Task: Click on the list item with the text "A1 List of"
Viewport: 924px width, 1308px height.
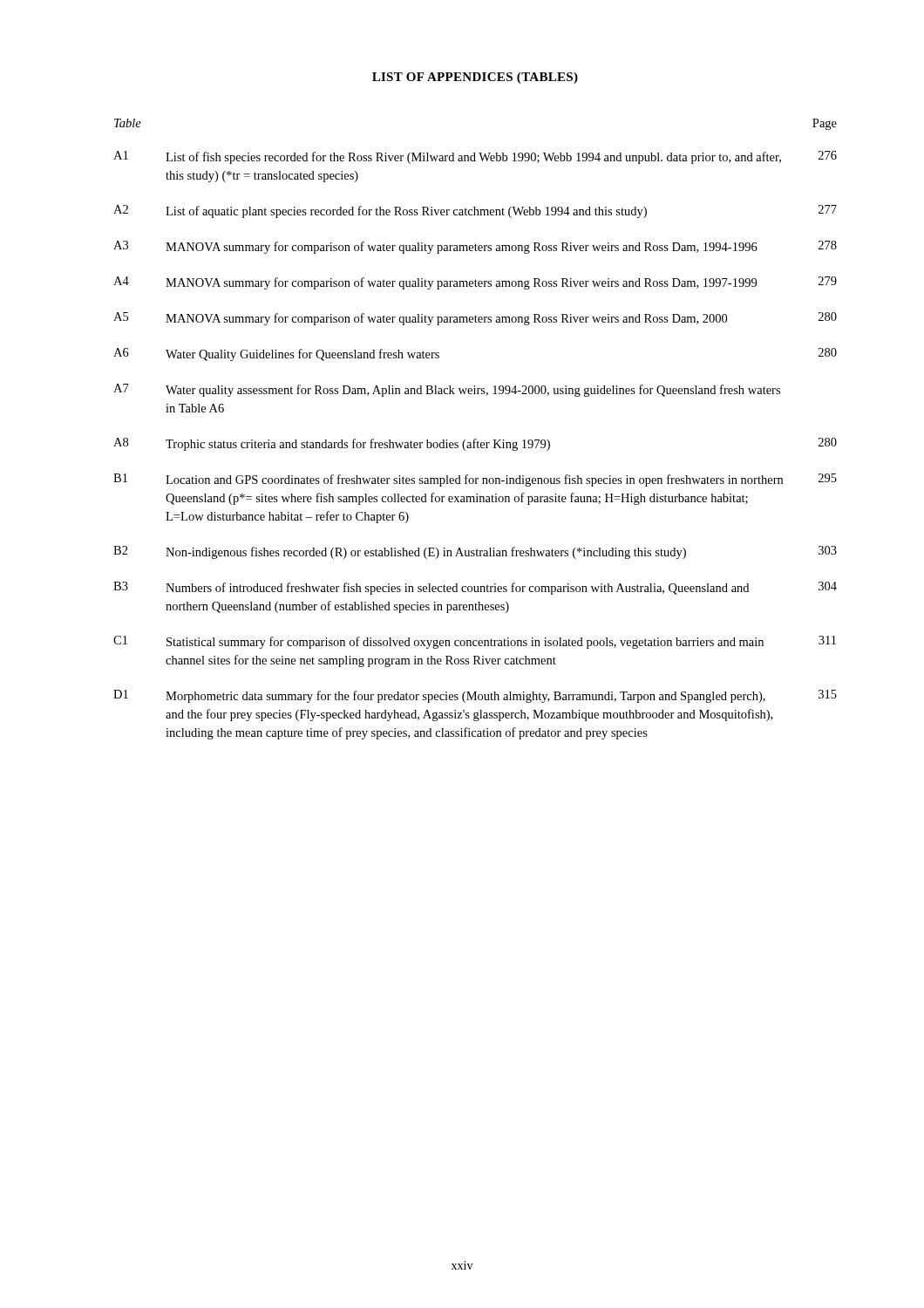Action: click(x=475, y=167)
